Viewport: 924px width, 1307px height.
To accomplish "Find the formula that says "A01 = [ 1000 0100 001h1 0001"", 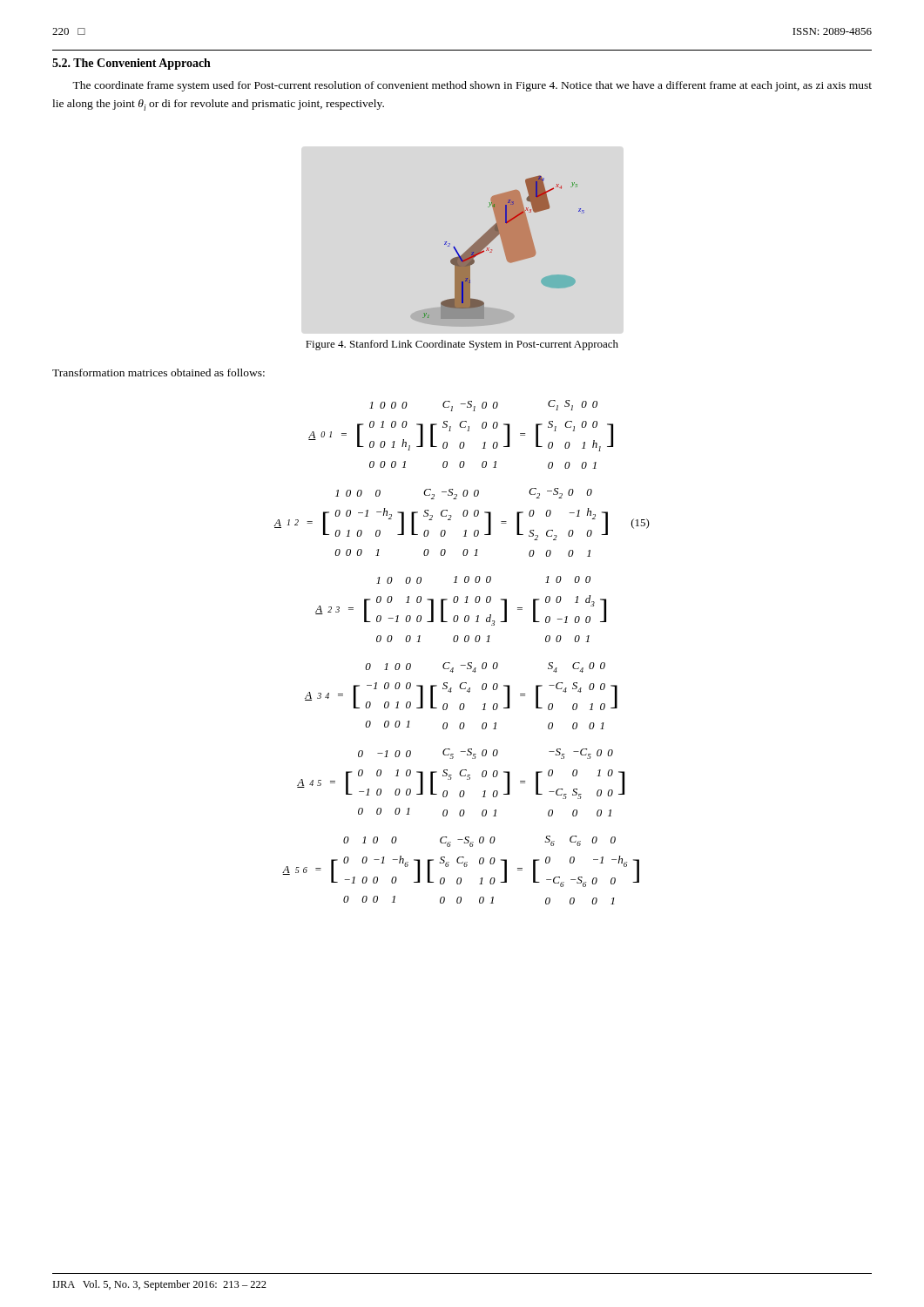I will [x=462, y=650].
